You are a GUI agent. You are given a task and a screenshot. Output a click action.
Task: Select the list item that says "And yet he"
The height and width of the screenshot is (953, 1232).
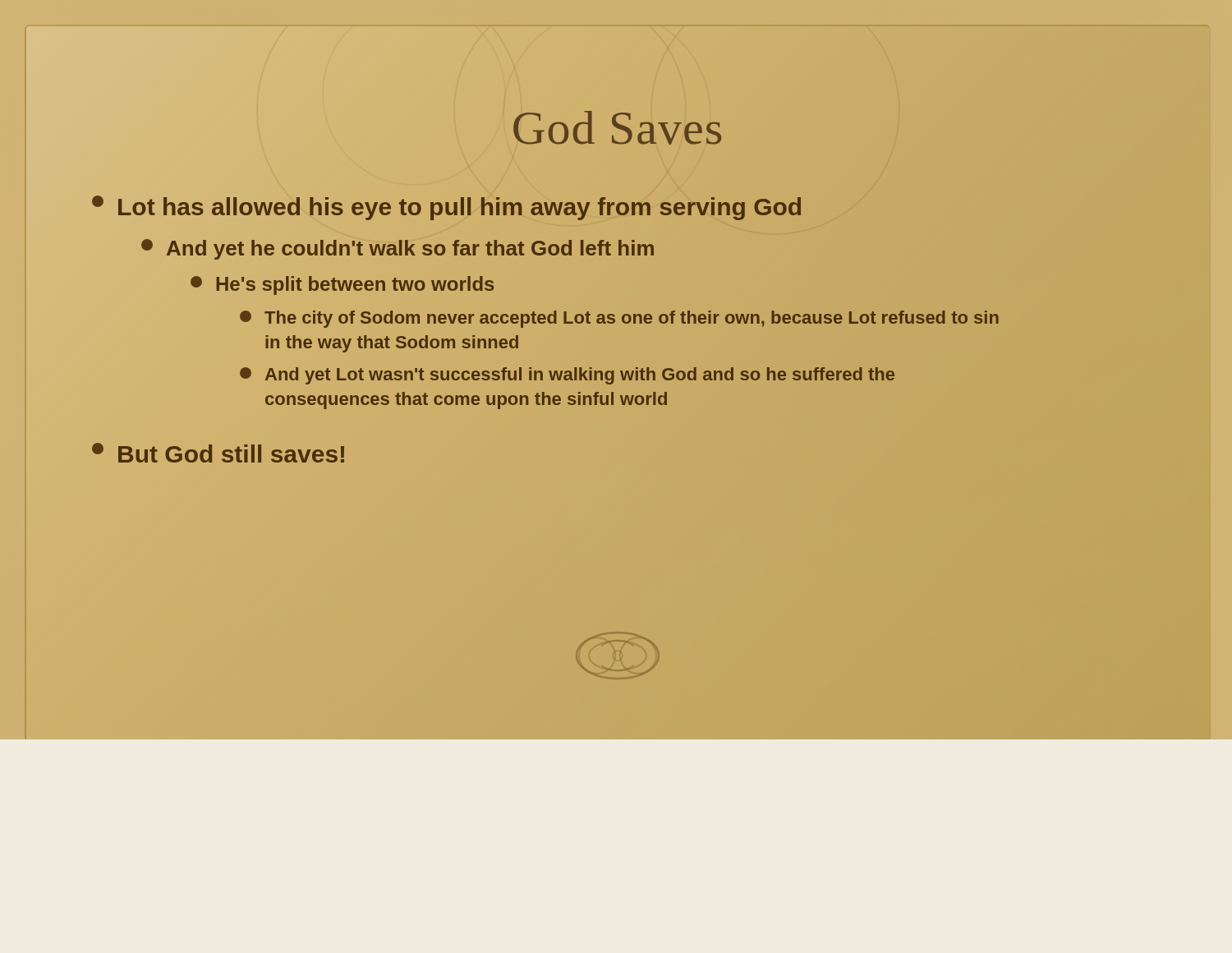click(x=398, y=248)
